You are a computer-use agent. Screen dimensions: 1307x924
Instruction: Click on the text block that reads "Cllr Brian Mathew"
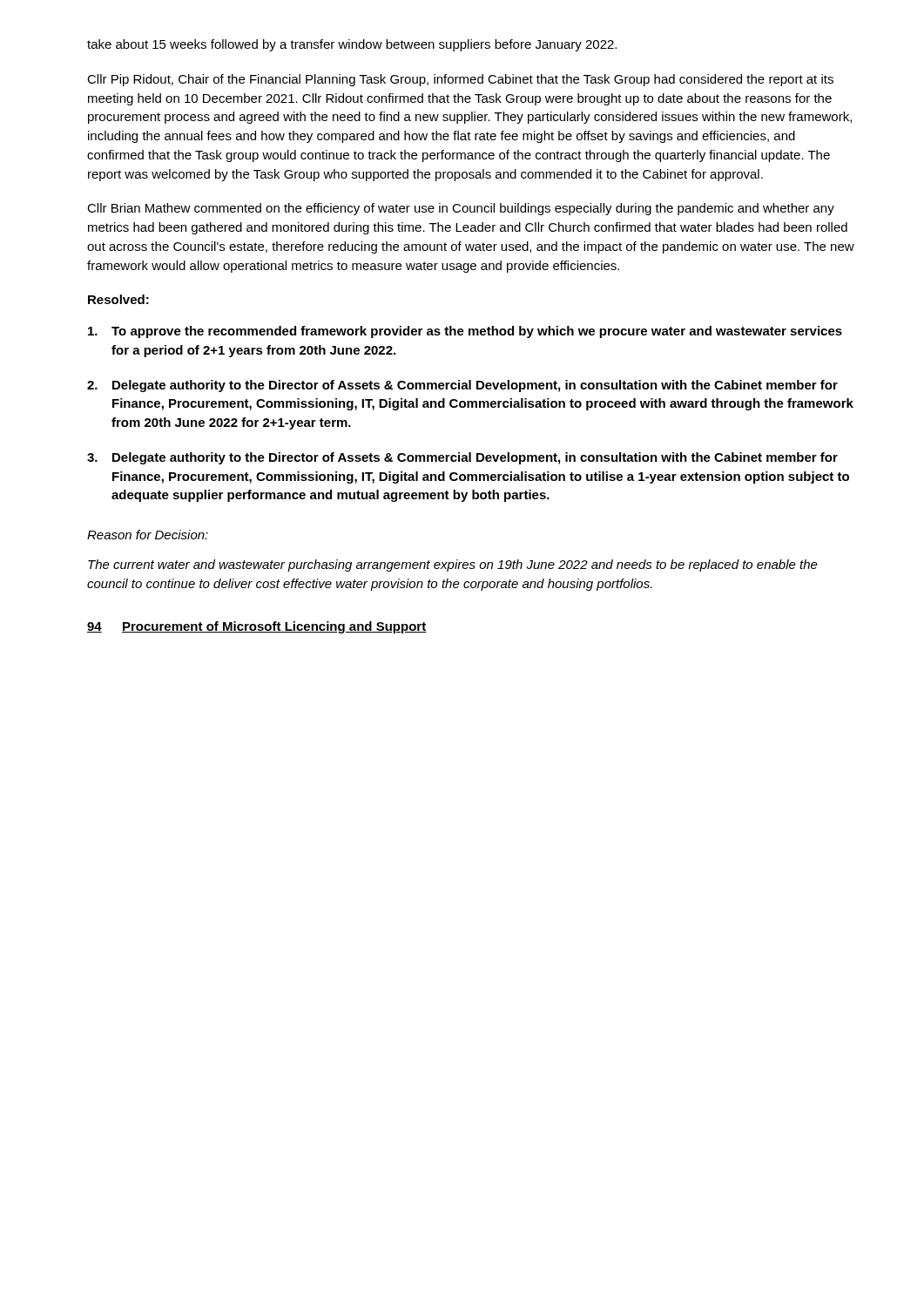(x=471, y=236)
